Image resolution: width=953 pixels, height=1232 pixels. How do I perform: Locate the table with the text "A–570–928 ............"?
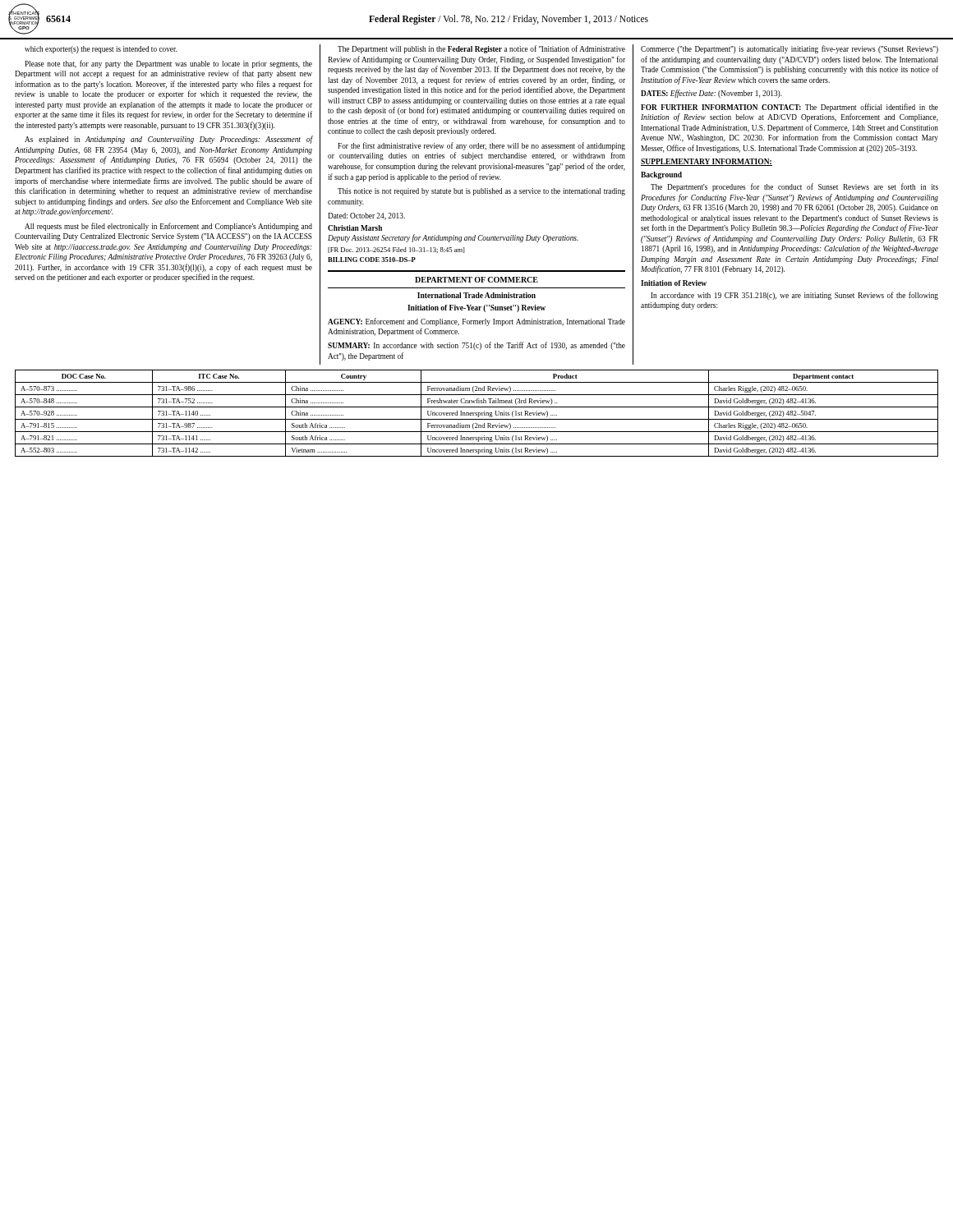(476, 411)
